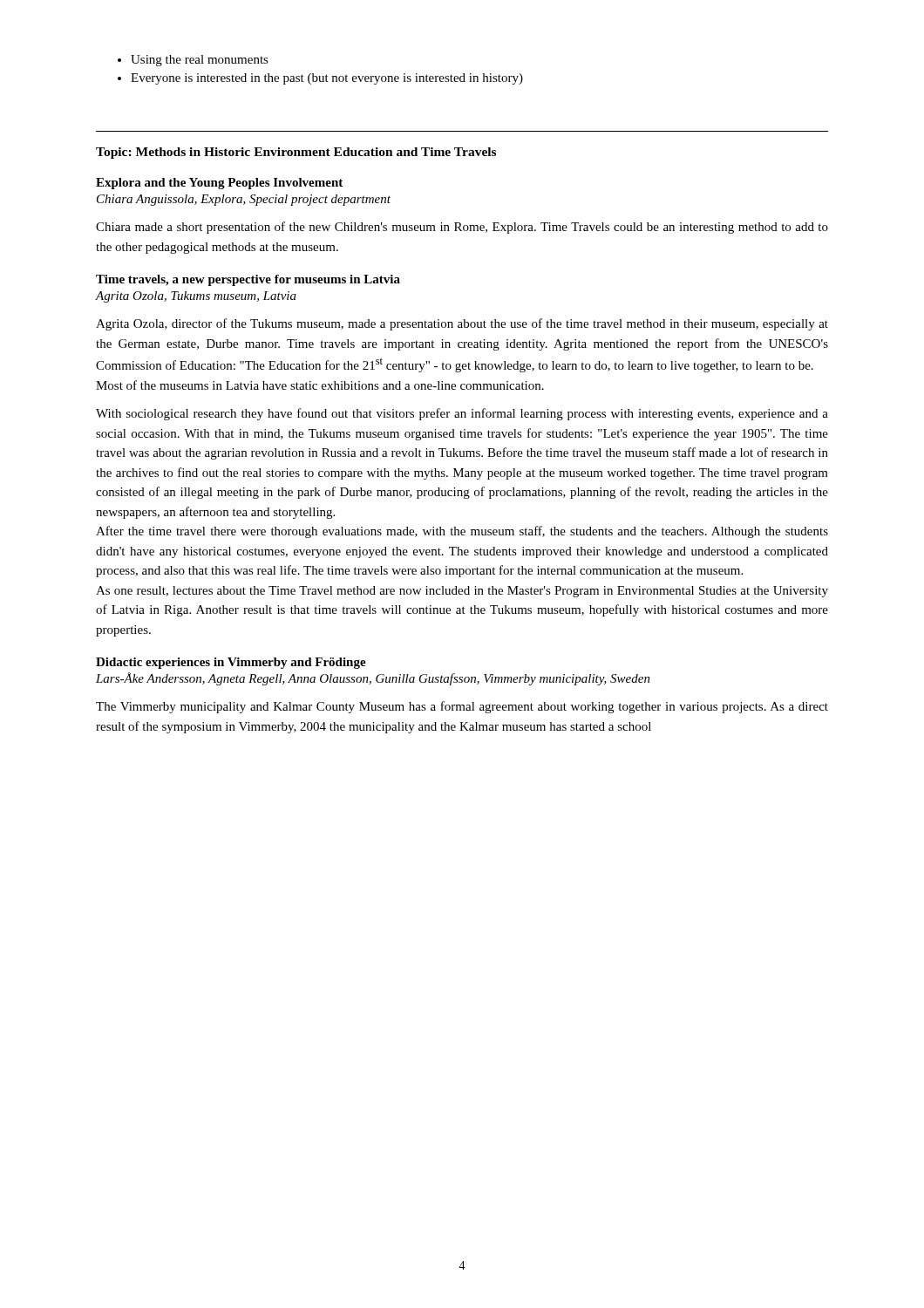Select the region starting "Time travels, a new perspective for museums"
This screenshot has width=924, height=1308.
tap(248, 279)
